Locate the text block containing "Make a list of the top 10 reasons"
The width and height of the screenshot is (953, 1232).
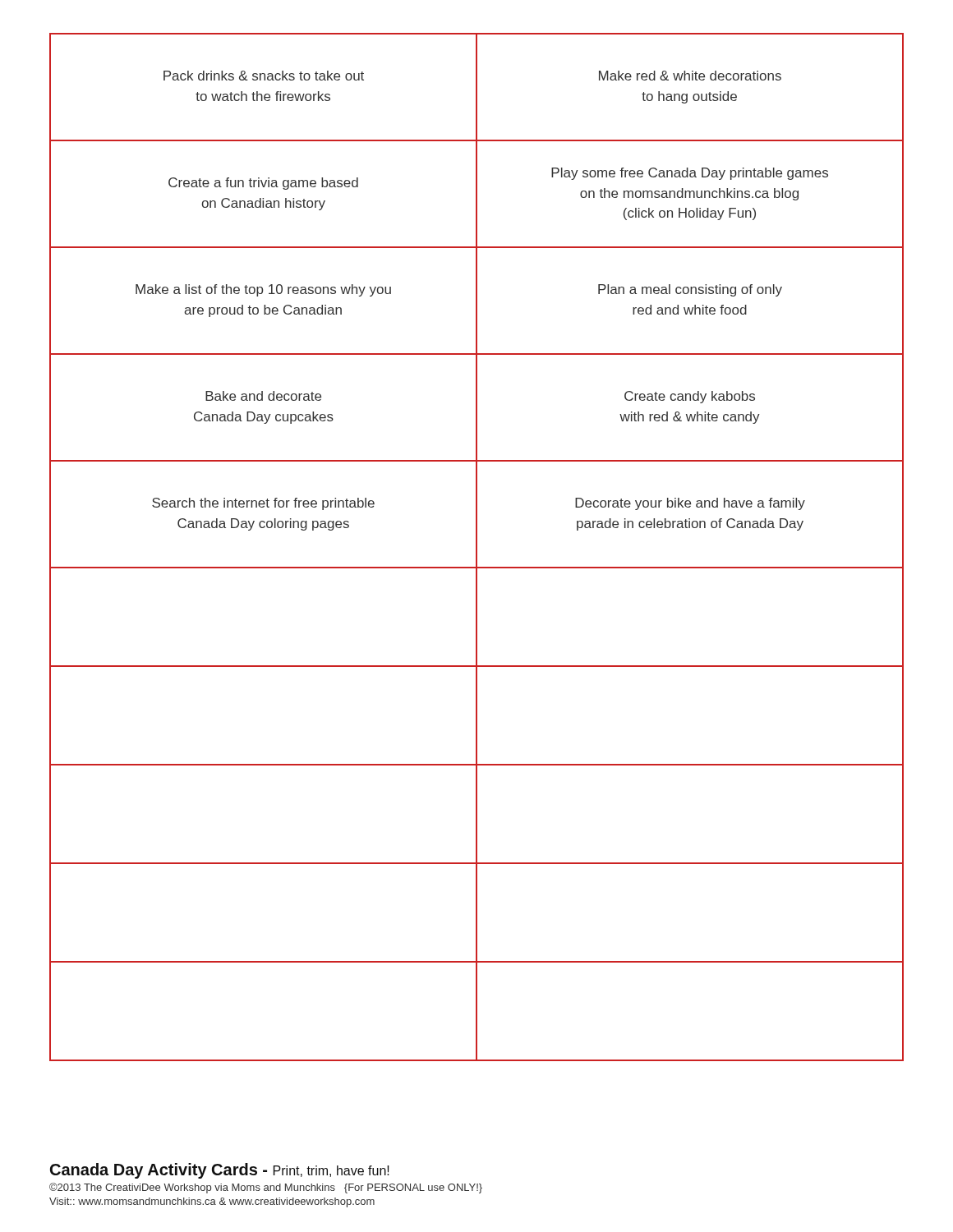click(263, 301)
